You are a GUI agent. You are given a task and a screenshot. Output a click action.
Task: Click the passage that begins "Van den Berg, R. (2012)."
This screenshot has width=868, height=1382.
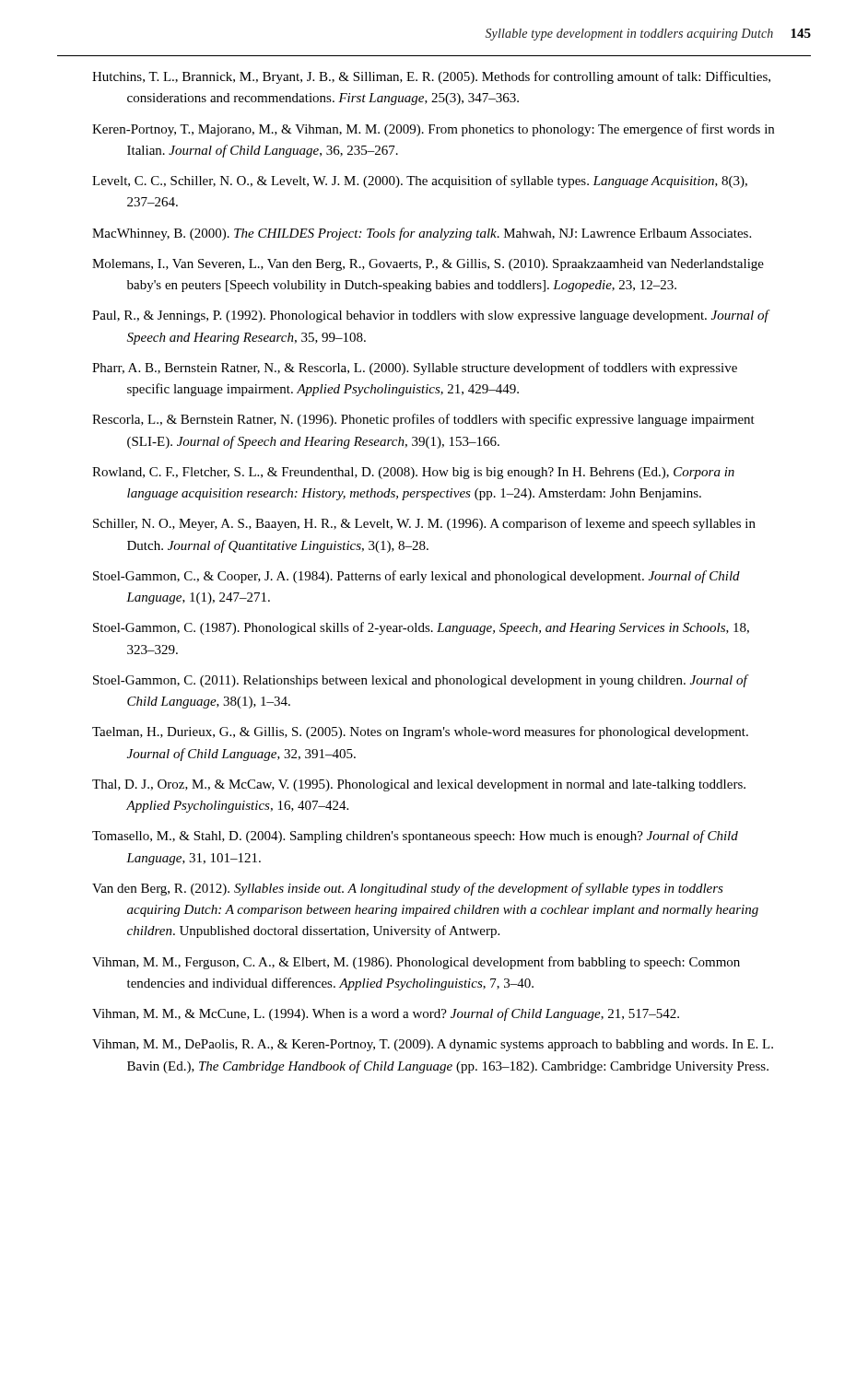425,909
